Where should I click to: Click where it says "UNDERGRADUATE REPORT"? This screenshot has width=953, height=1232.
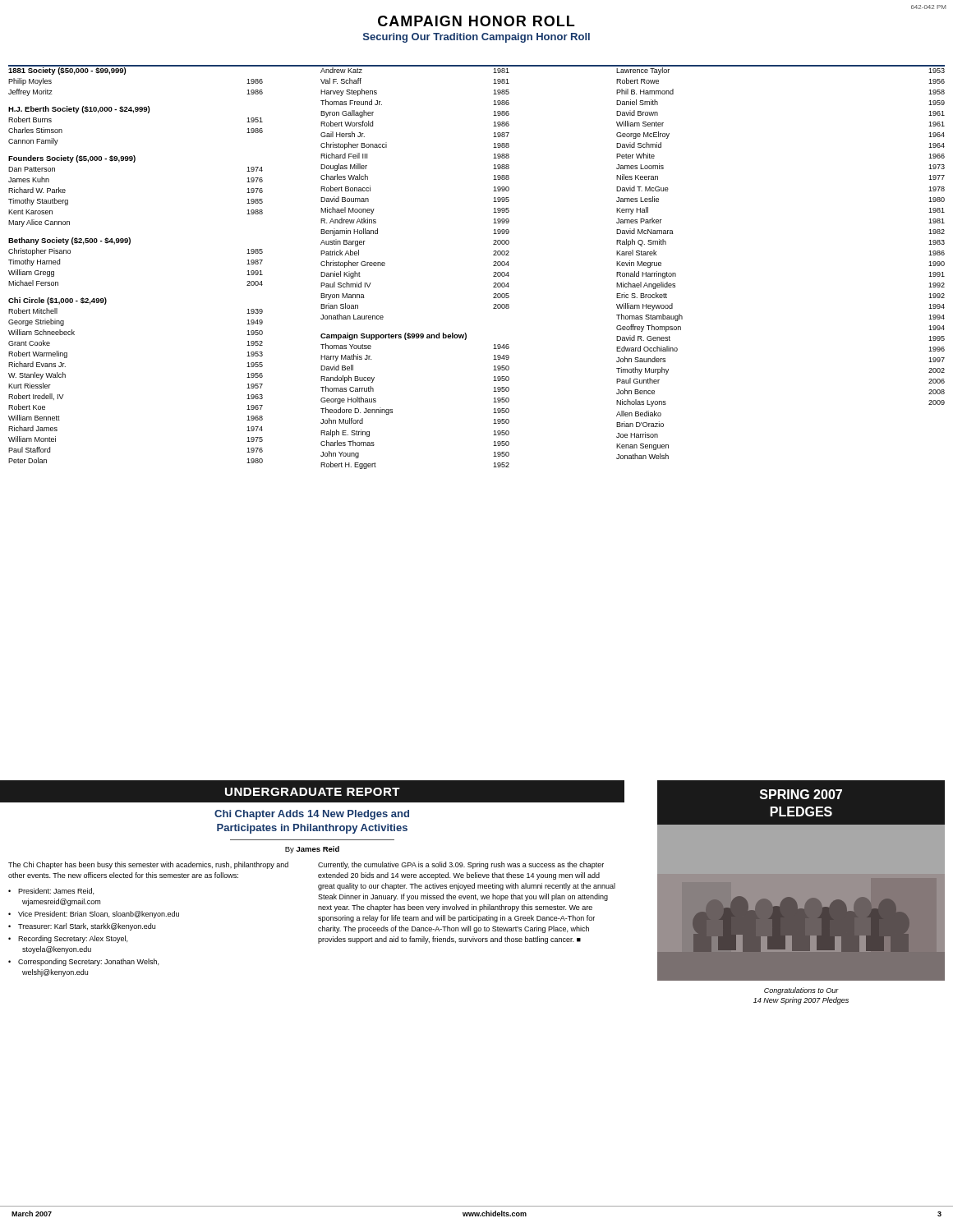[312, 791]
